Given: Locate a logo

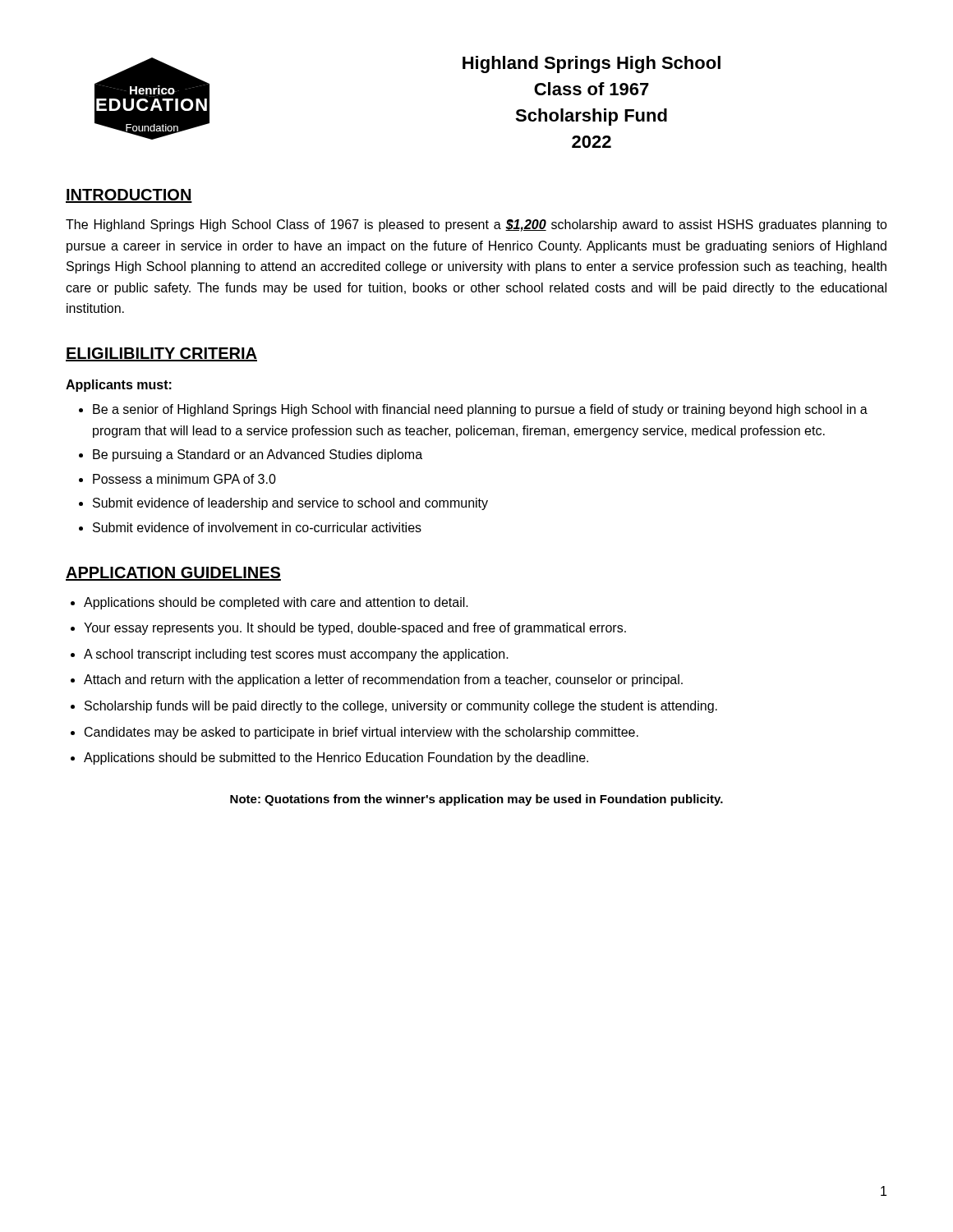Looking at the screenshot, I should (156, 103).
